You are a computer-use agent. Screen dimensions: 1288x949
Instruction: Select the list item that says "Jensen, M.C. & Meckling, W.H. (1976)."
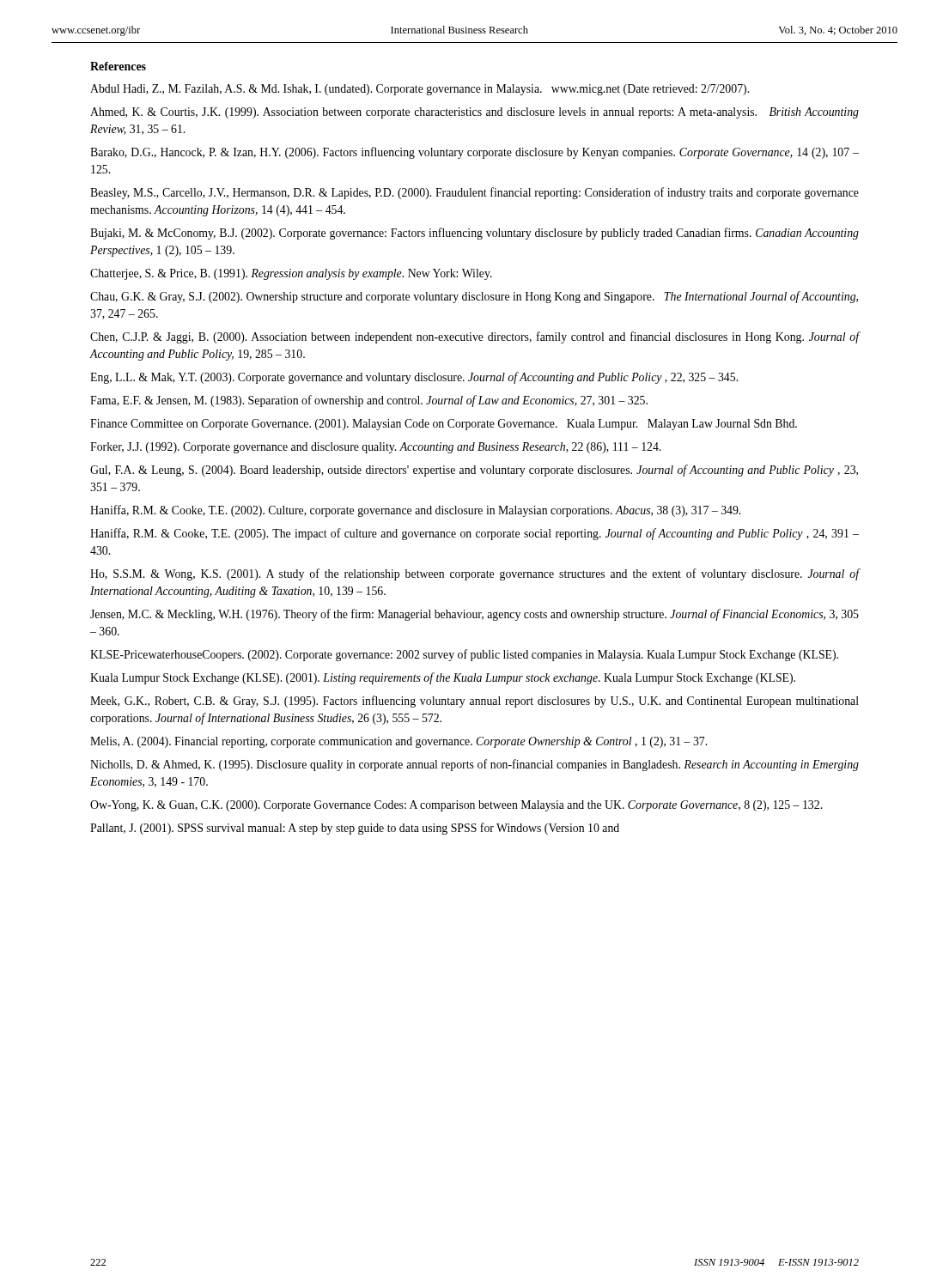474,623
